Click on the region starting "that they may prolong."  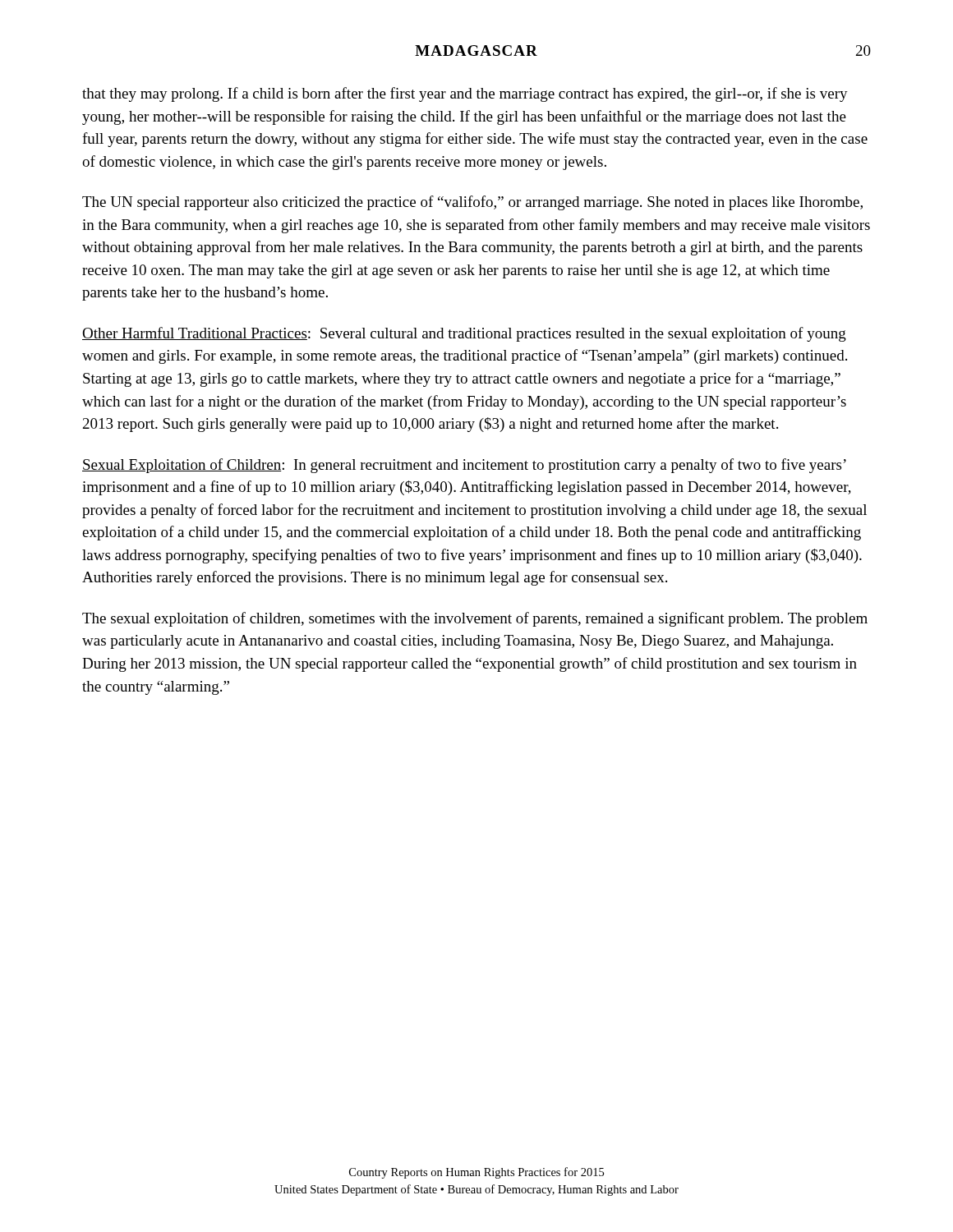(x=476, y=127)
